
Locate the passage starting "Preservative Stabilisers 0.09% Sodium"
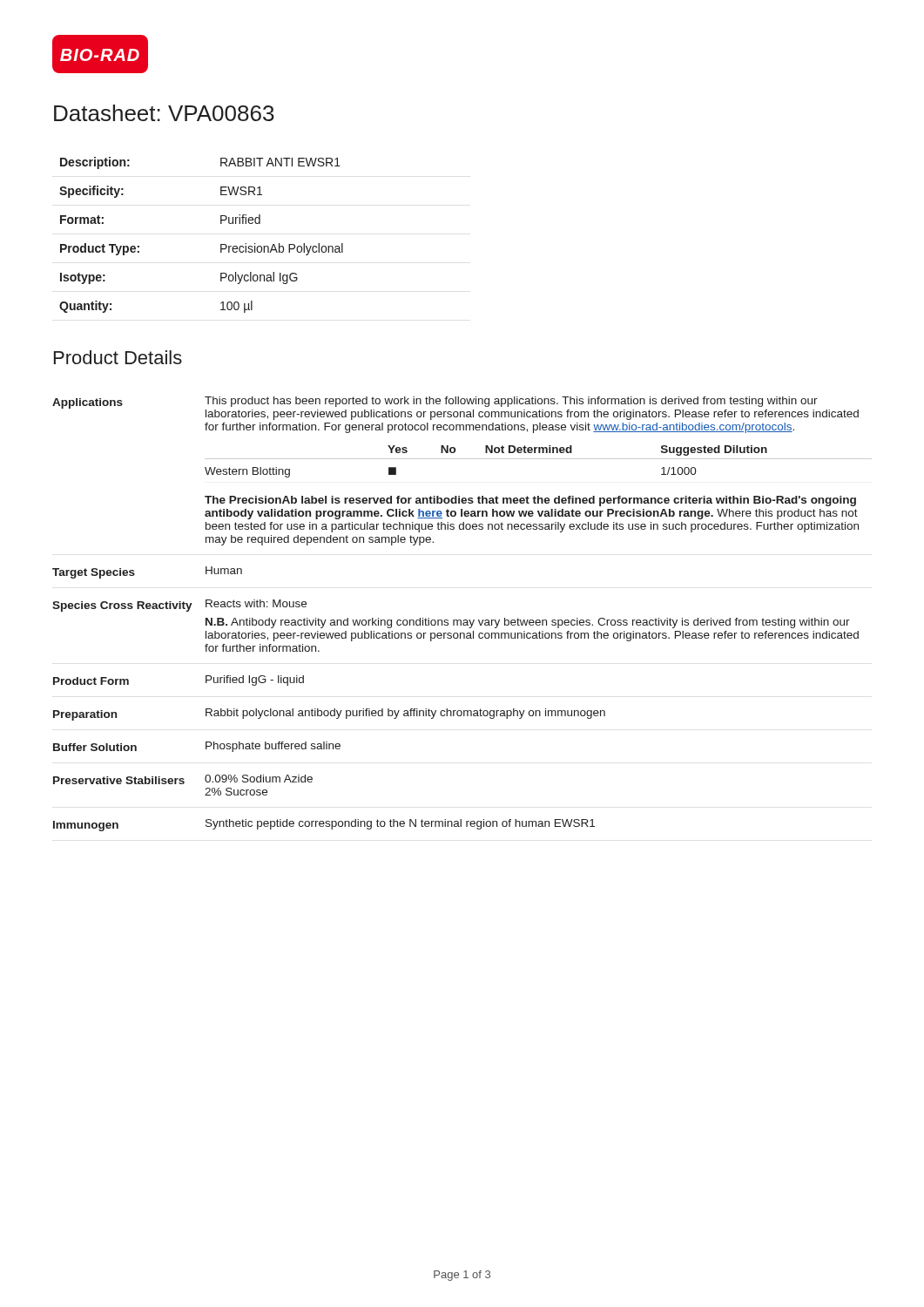point(183,779)
